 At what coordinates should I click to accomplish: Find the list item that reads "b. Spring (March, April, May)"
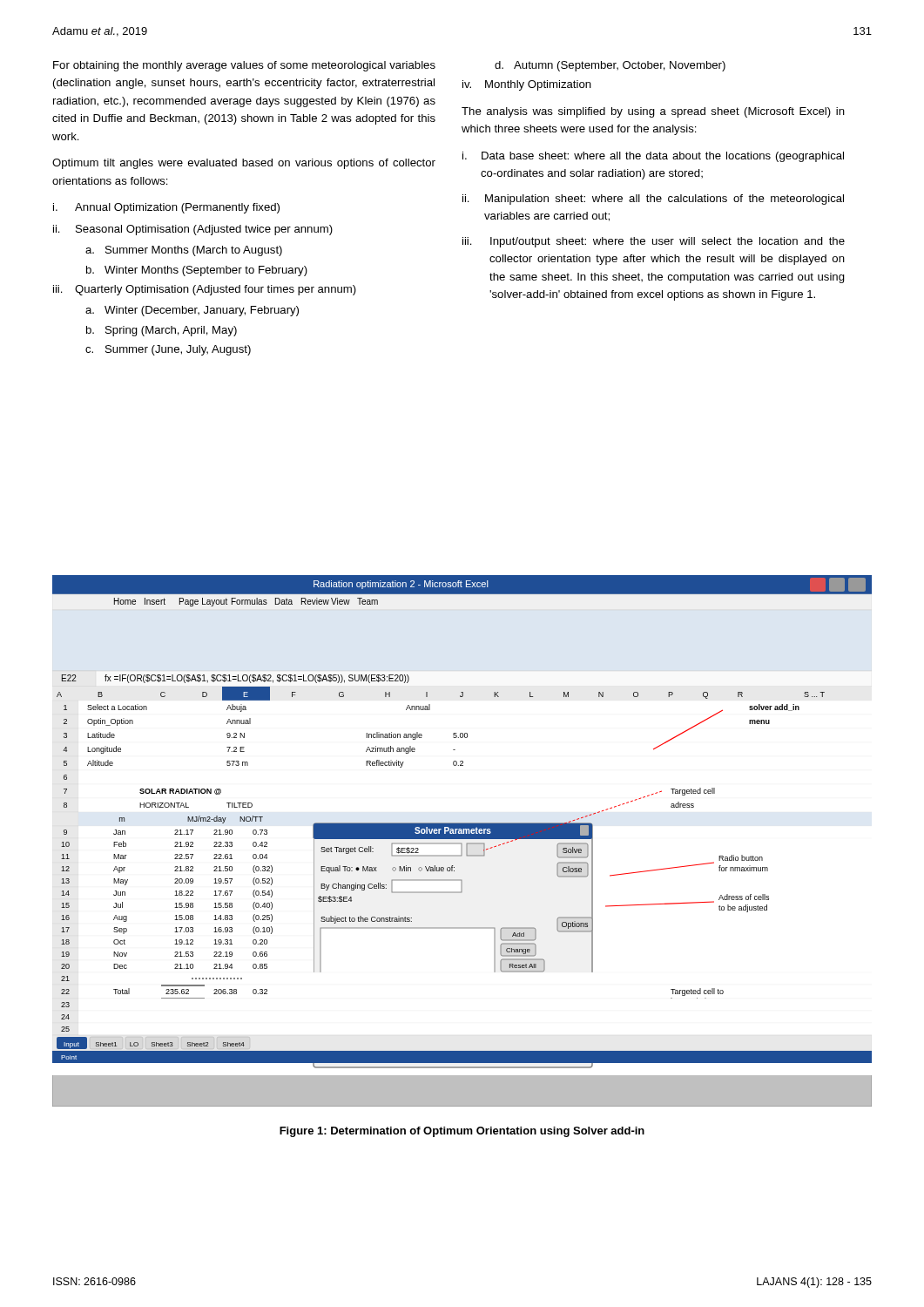pyautogui.click(x=161, y=330)
